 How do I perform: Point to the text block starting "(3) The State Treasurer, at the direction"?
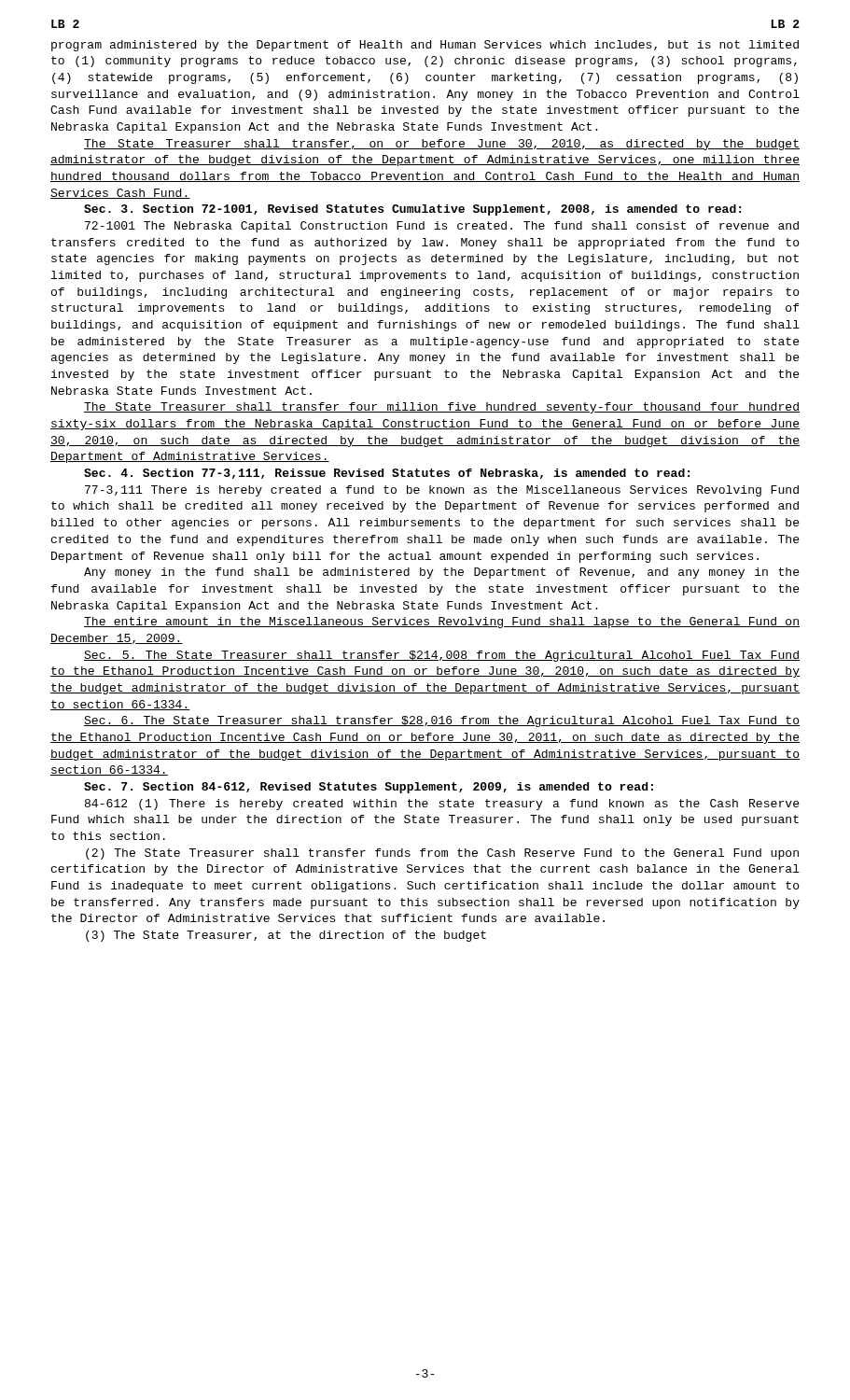point(425,936)
